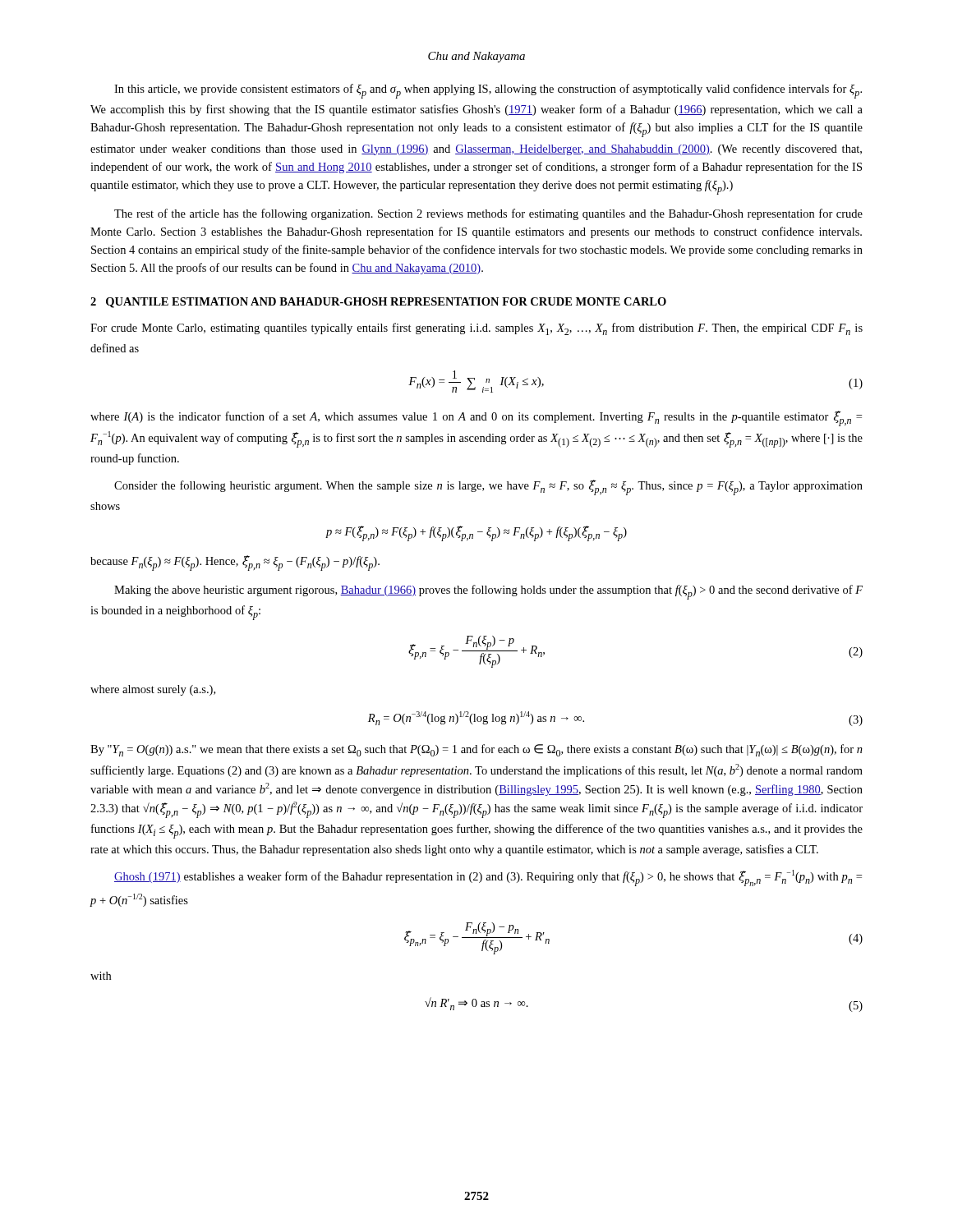Click on the text block that reads "because Fn(ξp) ≈ F(ξp). Hence, ξ̂p,n"
The image size is (953, 1232).
click(x=235, y=562)
